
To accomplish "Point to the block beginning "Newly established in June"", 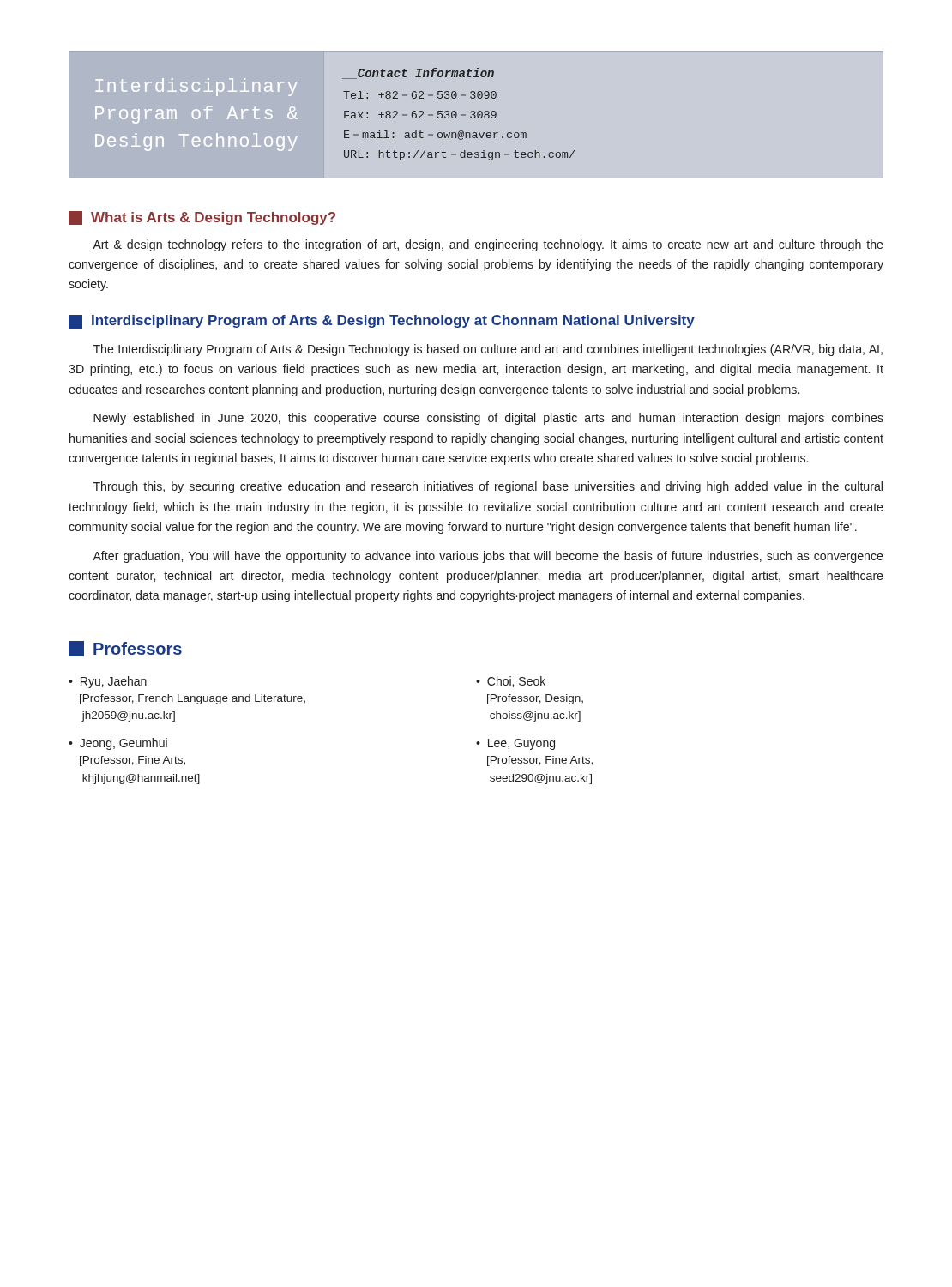I will point(476,438).
